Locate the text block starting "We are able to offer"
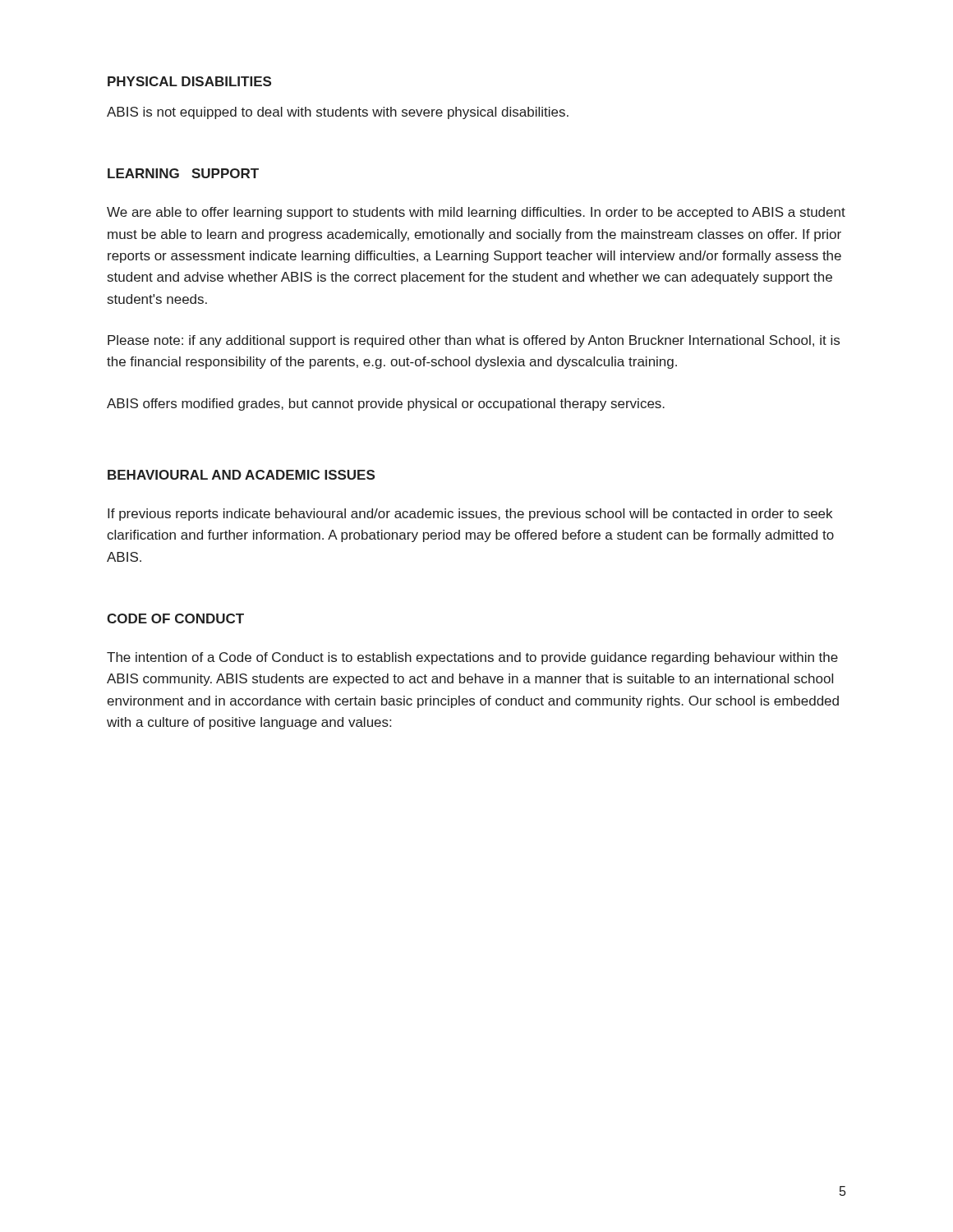Screen dimensions: 1232x953 (x=476, y=256)
